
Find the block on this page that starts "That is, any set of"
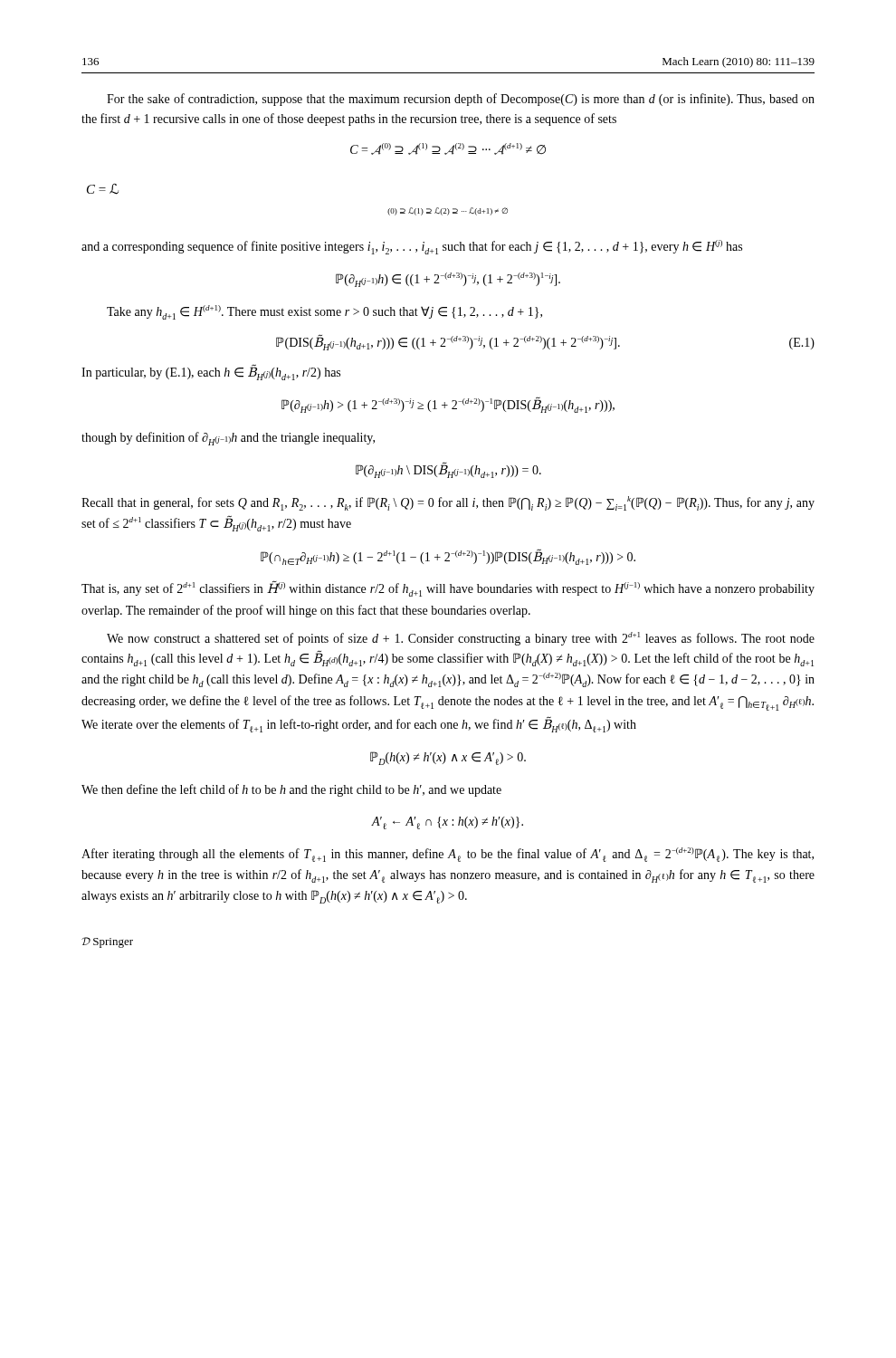[448, 658]
